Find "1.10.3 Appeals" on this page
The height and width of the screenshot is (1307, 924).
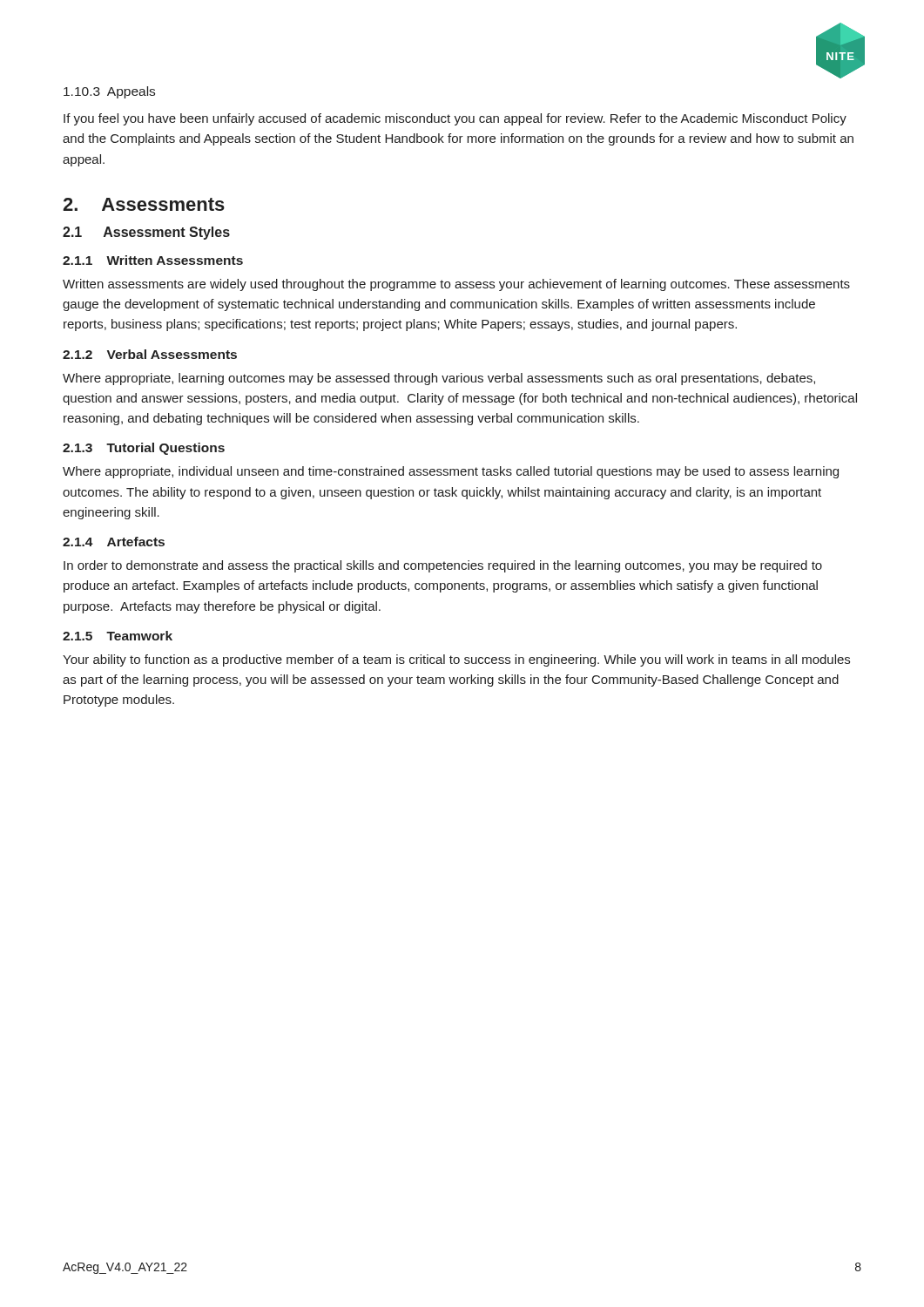109,91
